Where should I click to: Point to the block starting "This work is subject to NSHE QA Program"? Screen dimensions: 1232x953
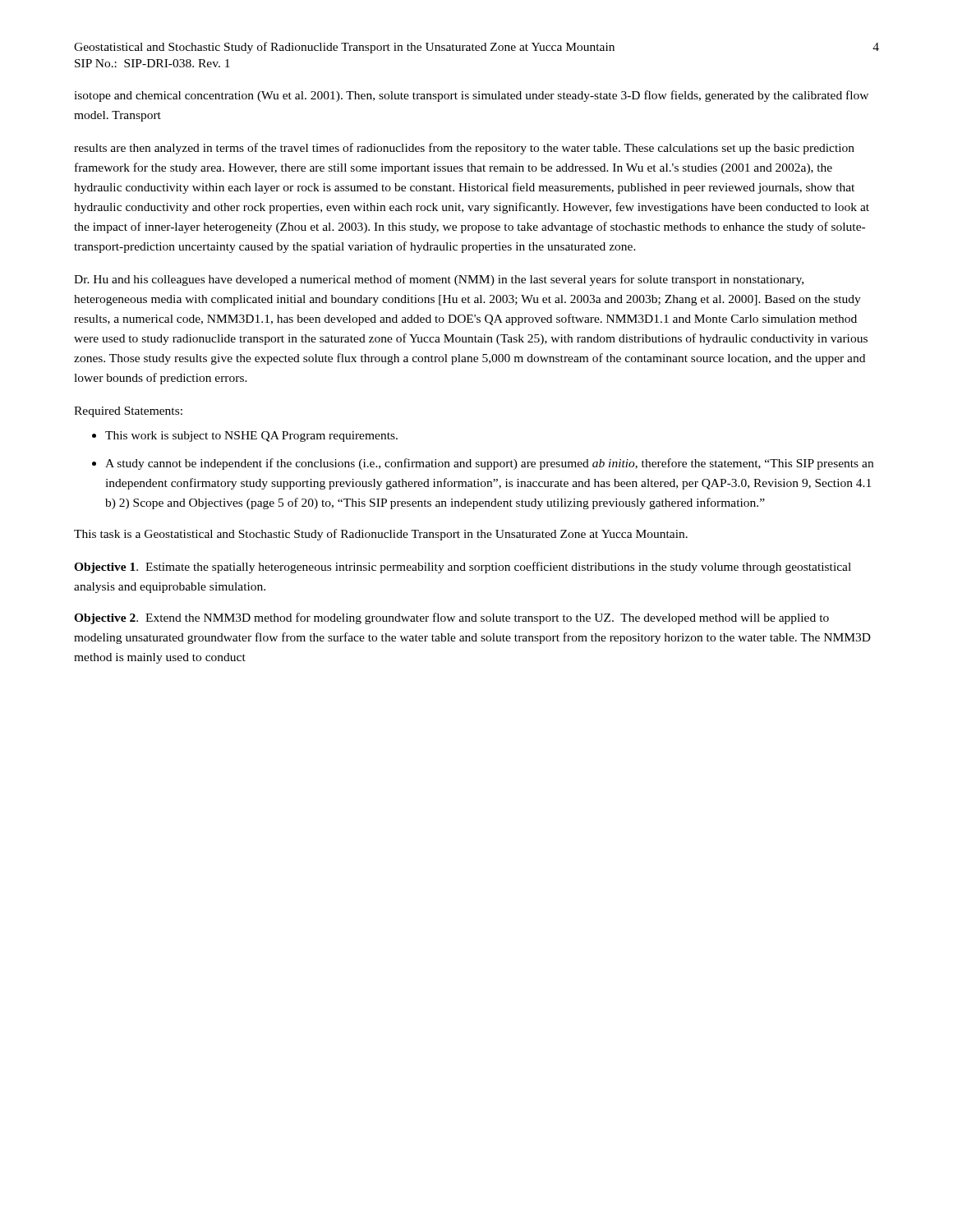tap(251, 437)
